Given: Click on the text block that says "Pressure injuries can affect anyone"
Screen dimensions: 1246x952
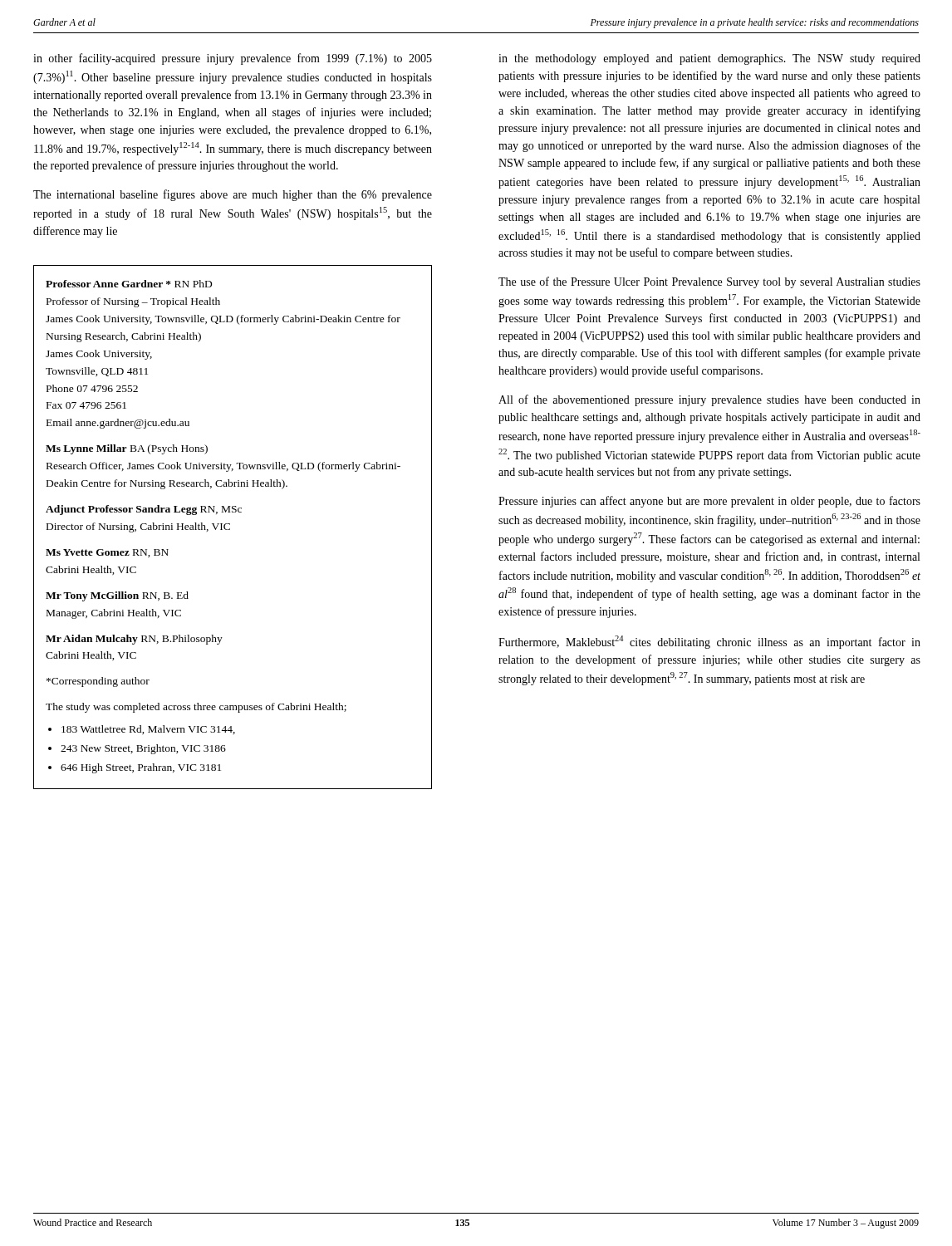Looking at the screenshot, I should click(709, 557).
